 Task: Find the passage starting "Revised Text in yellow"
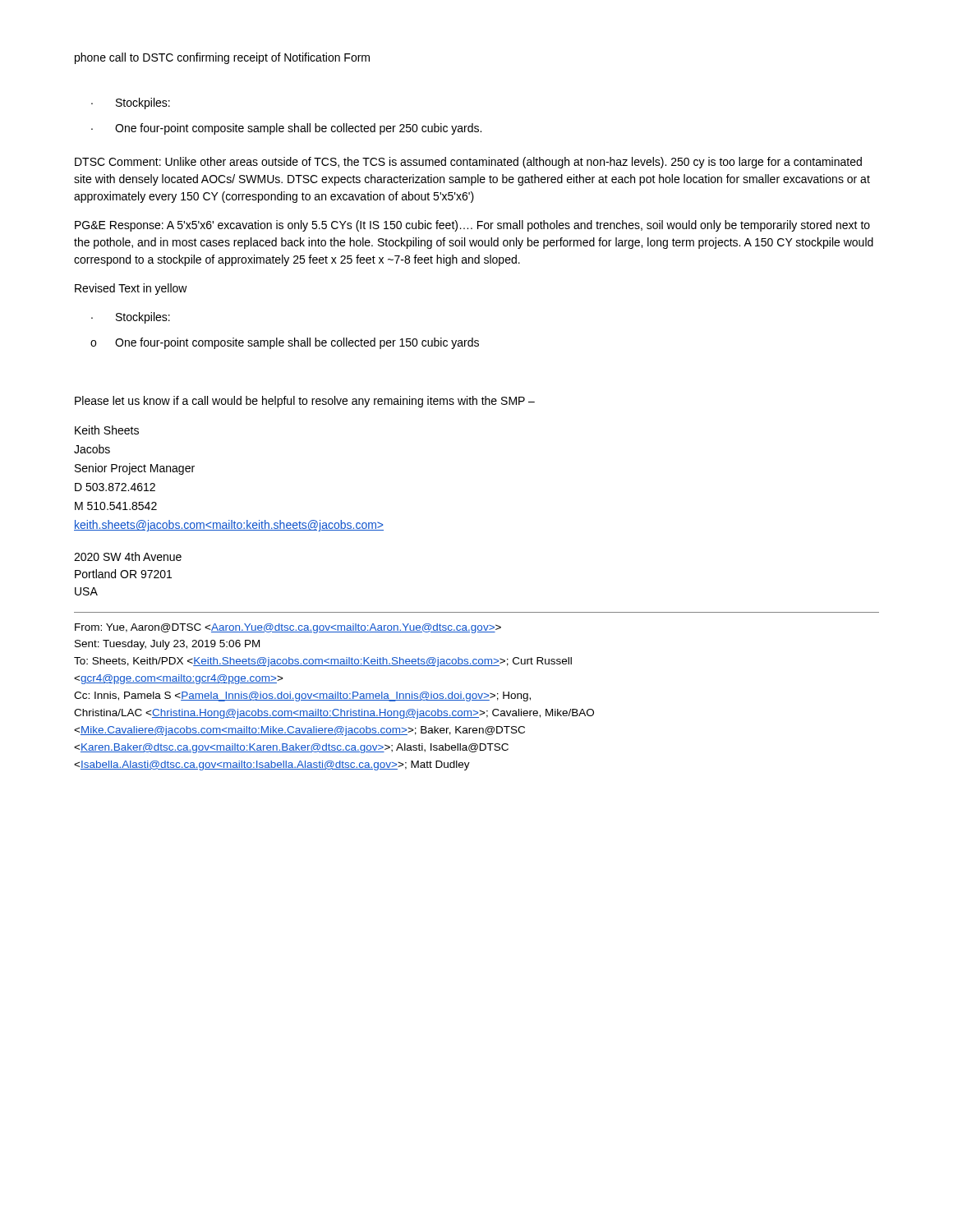(x=130, y=288)
